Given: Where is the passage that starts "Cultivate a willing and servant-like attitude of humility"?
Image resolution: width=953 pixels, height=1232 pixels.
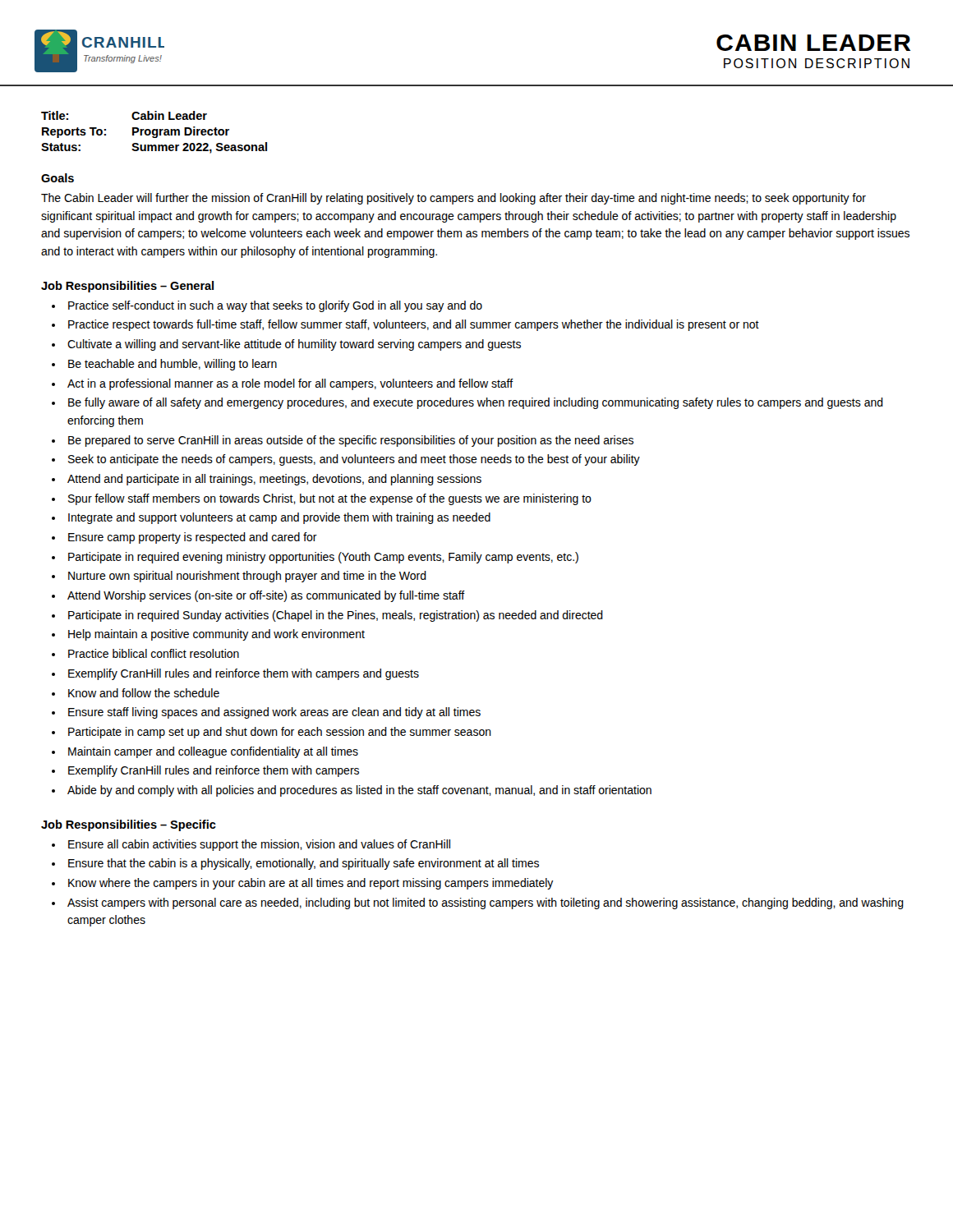Looking at the screenshot, I should (x=294, y=344).
